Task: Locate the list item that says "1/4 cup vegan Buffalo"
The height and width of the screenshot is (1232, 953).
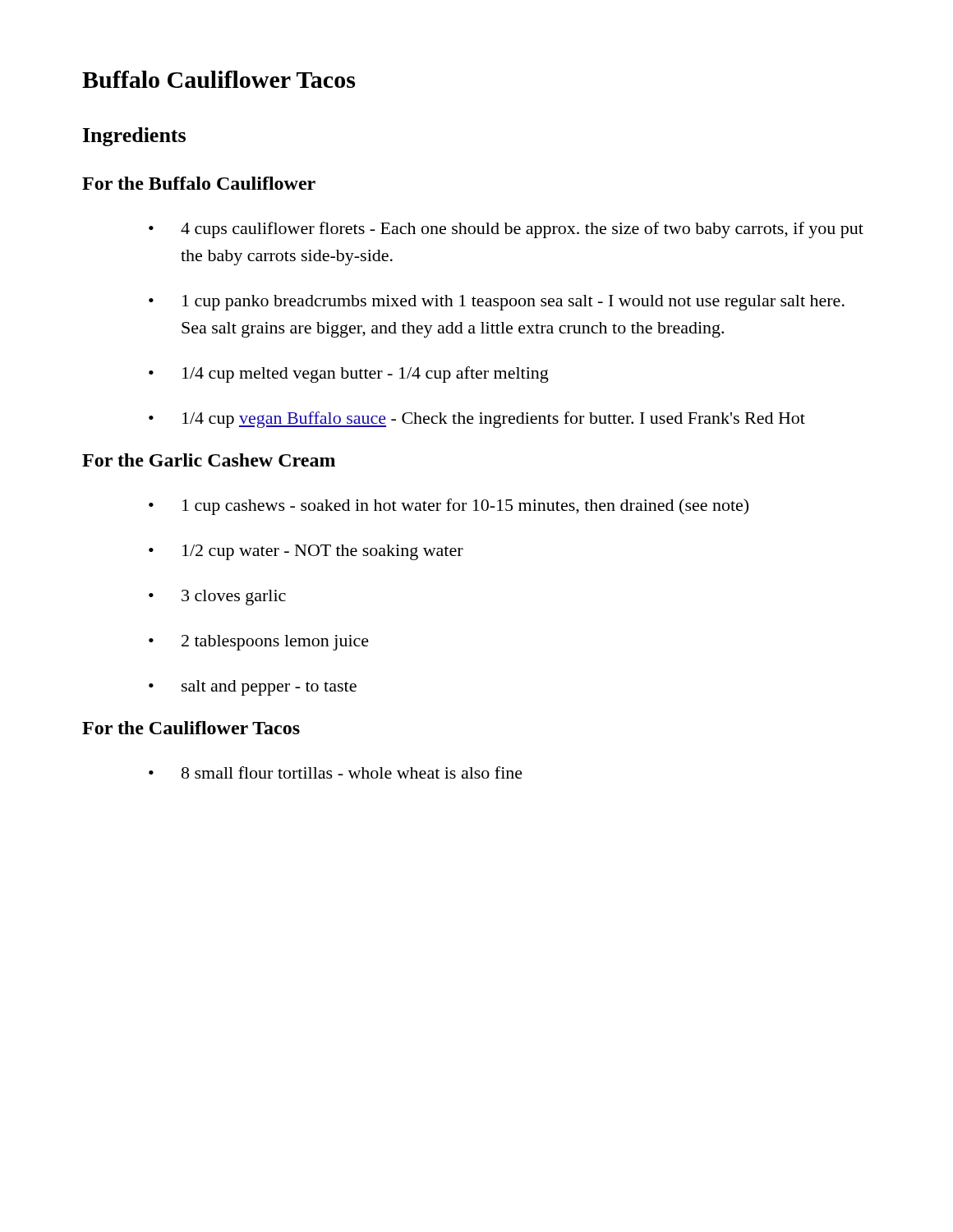Action: [x=493, y=418]
